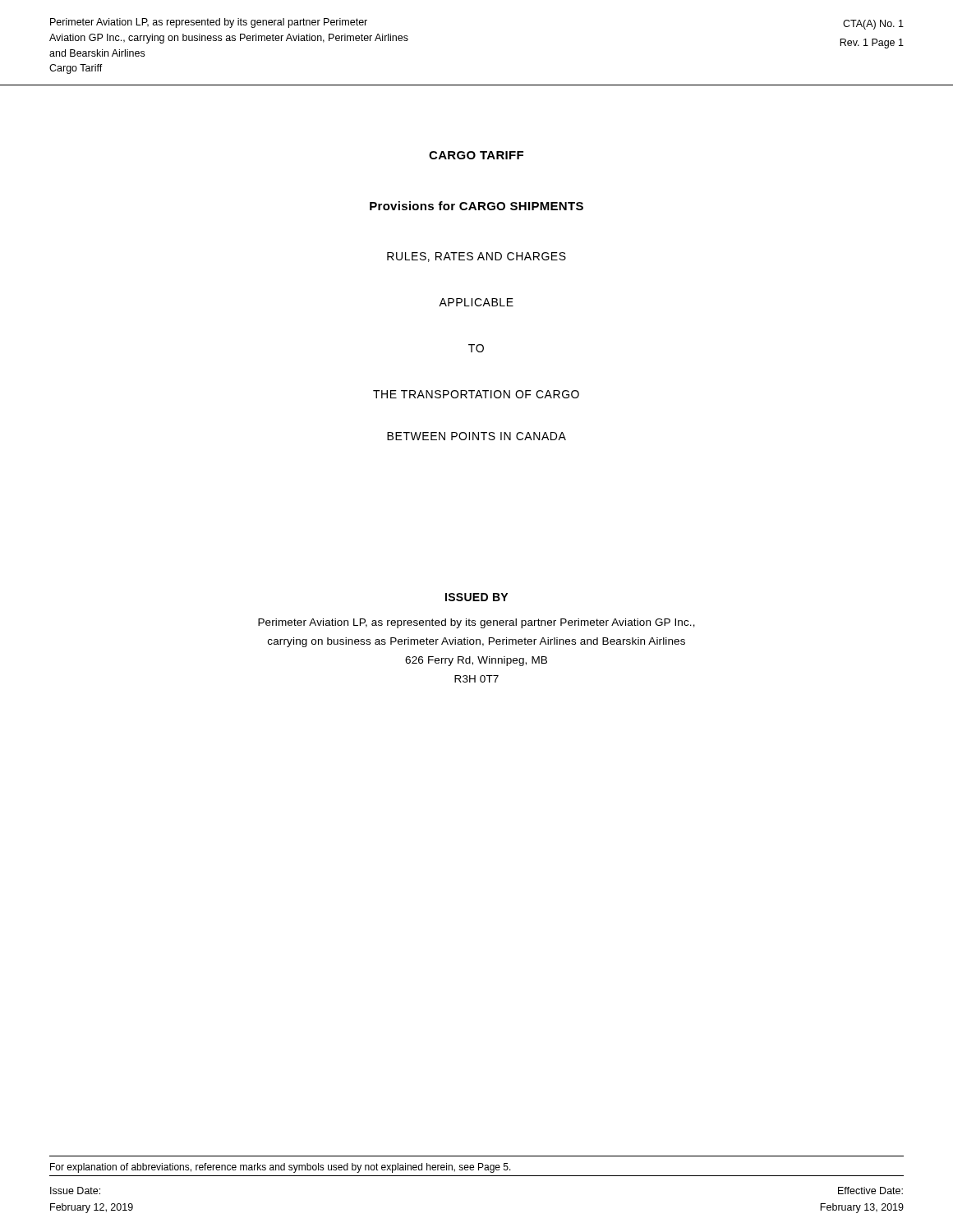The width and height of the screenshot is (953, 1232).
Task: Find "THE TRANSPORTATION OF CARGO" on this page
Action: 476,394
